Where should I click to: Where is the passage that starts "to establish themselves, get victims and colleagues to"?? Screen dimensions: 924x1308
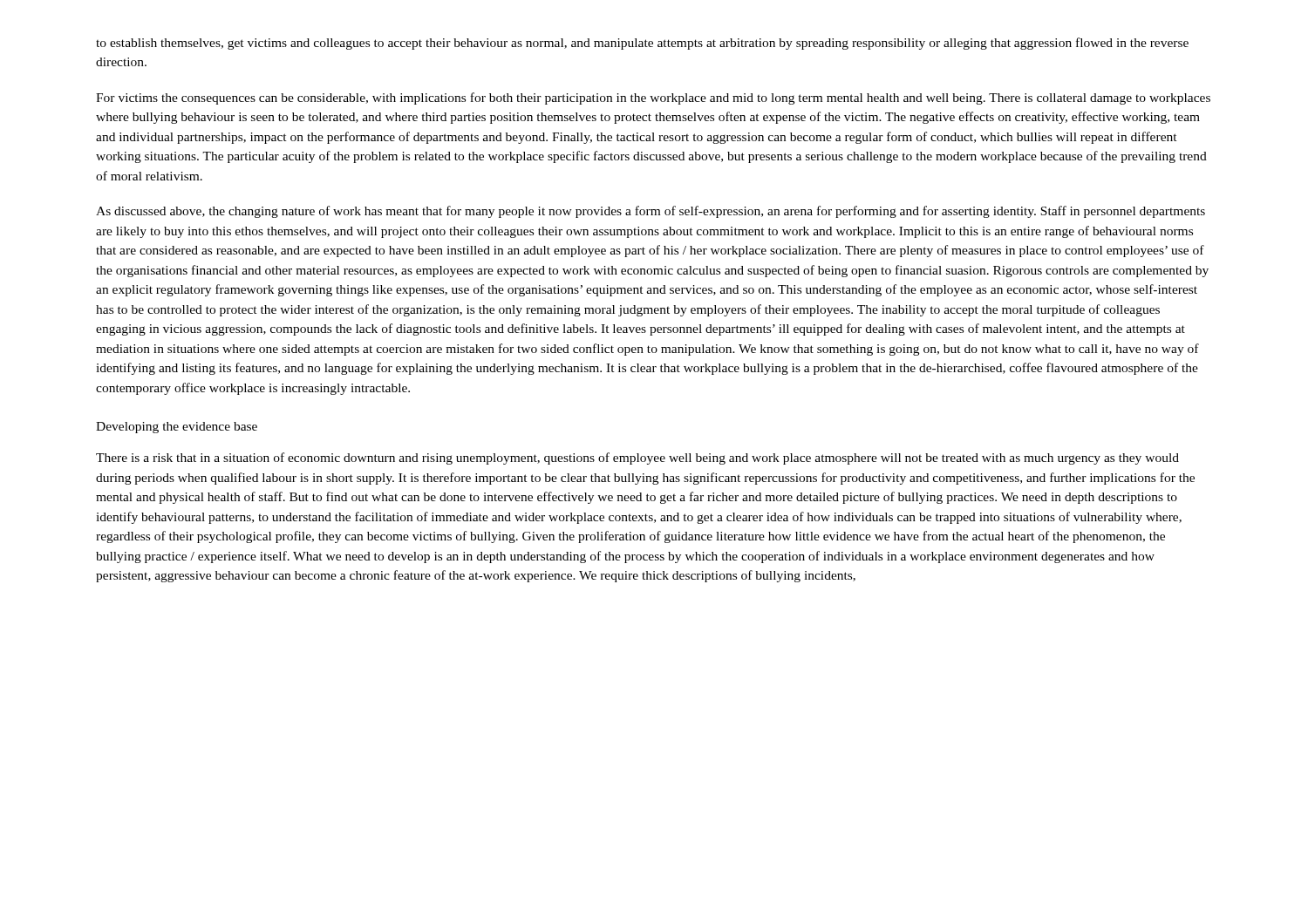[x=642, y=52]
